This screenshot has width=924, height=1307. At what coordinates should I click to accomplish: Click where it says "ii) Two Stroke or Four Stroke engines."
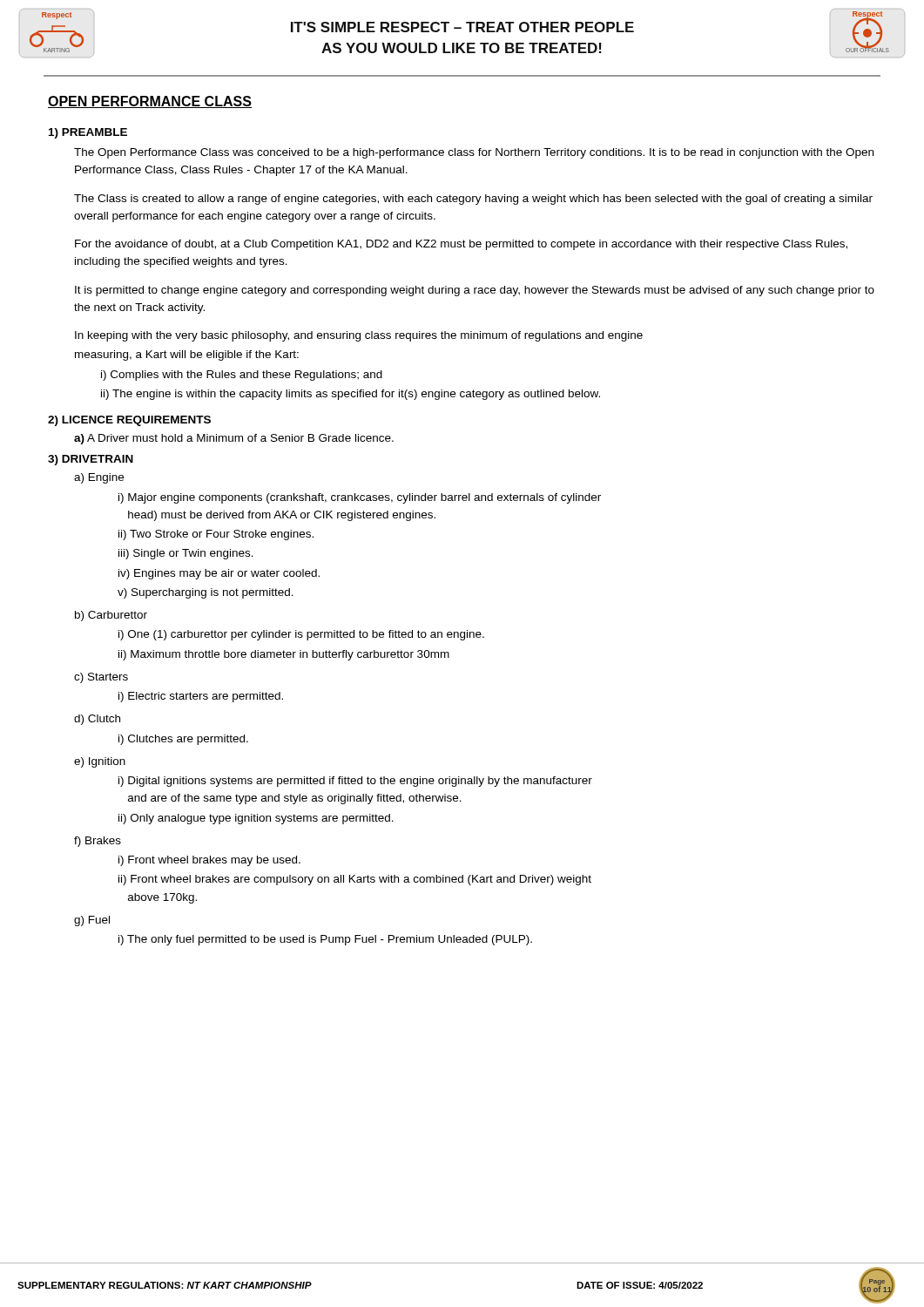tap(216, 534)
